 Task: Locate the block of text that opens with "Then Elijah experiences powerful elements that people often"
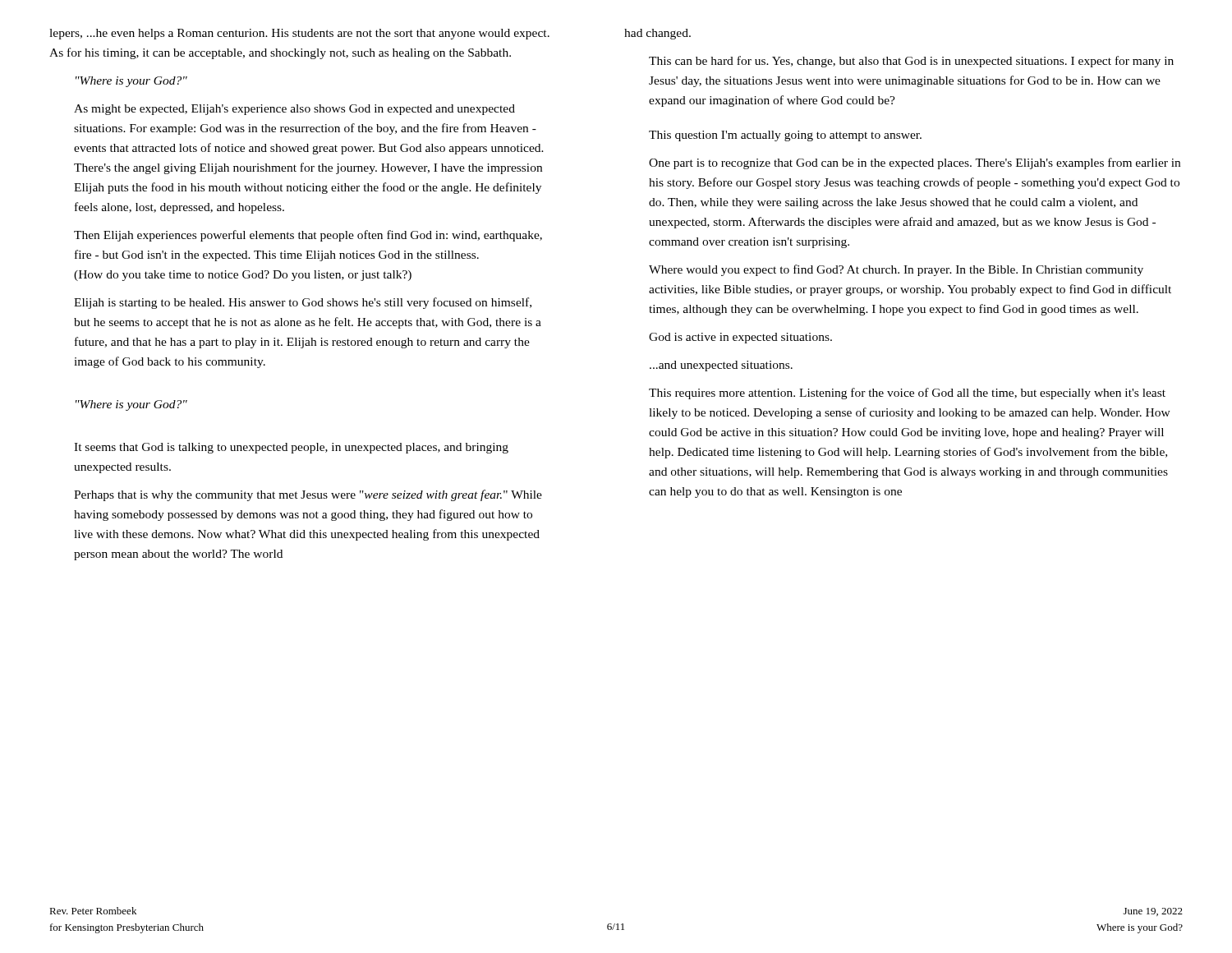[312, 255]
